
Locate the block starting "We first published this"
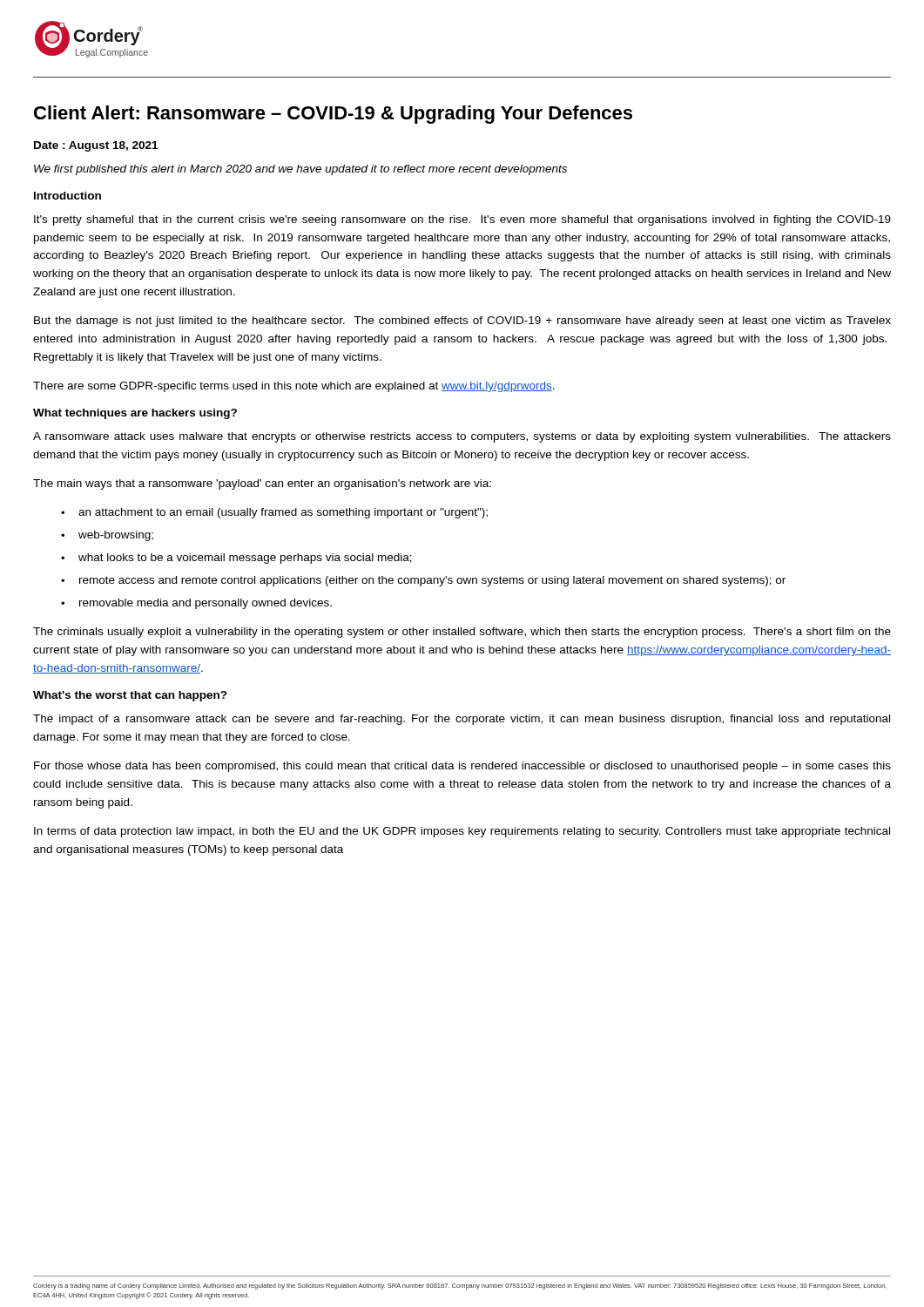[300, 168]
